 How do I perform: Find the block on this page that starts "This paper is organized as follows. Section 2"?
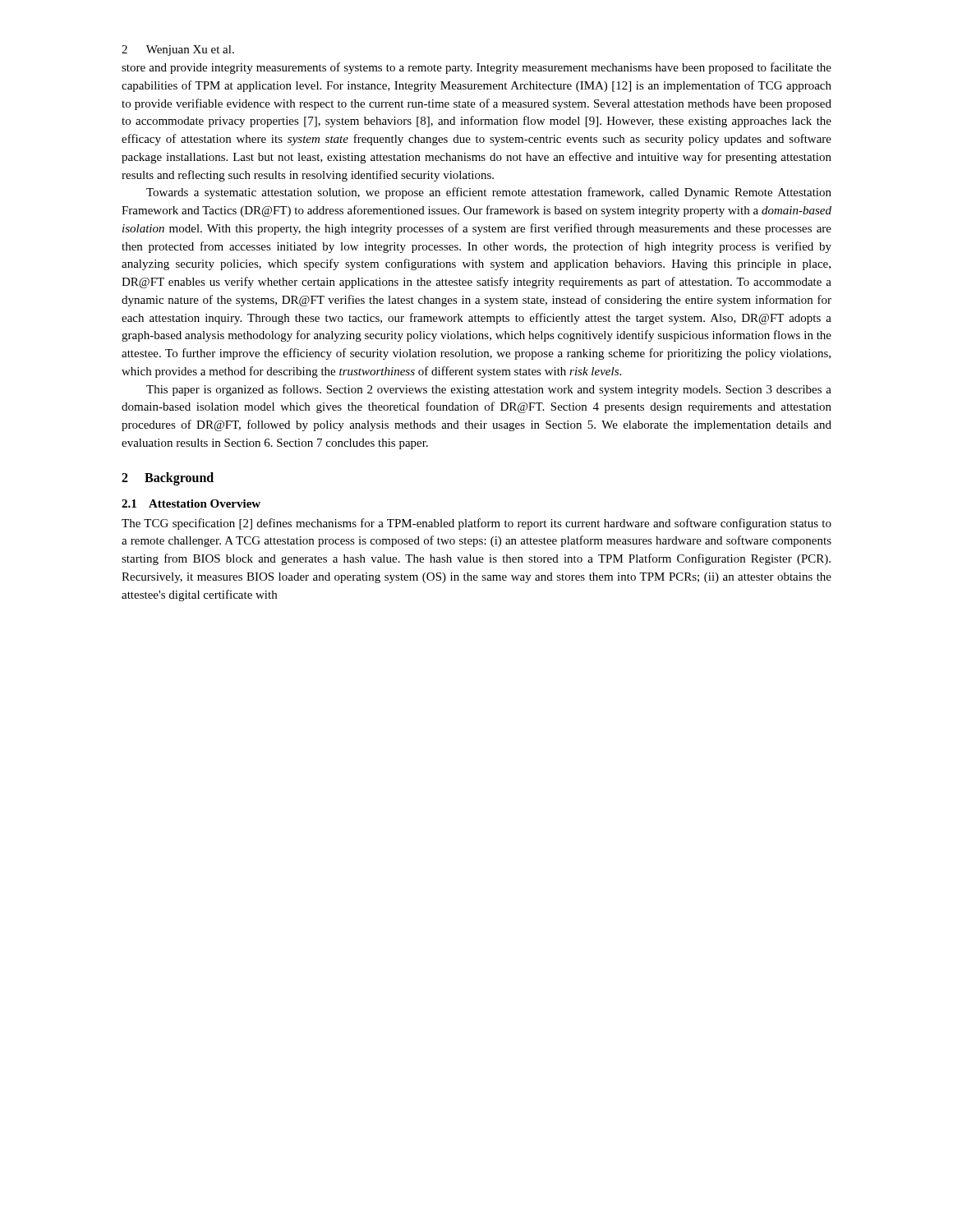click(476, 416)
